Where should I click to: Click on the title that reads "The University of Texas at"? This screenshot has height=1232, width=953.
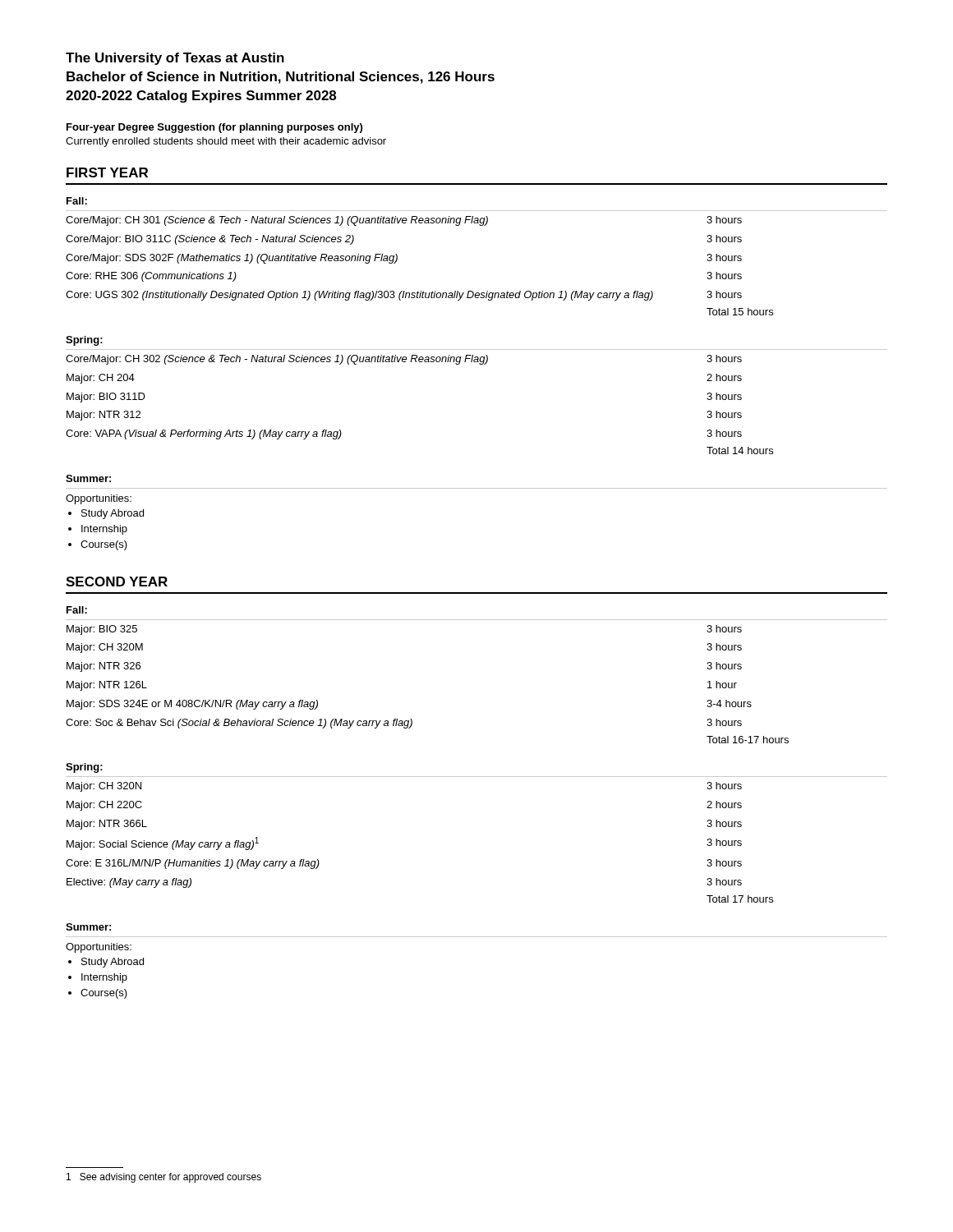coord(476,78)
